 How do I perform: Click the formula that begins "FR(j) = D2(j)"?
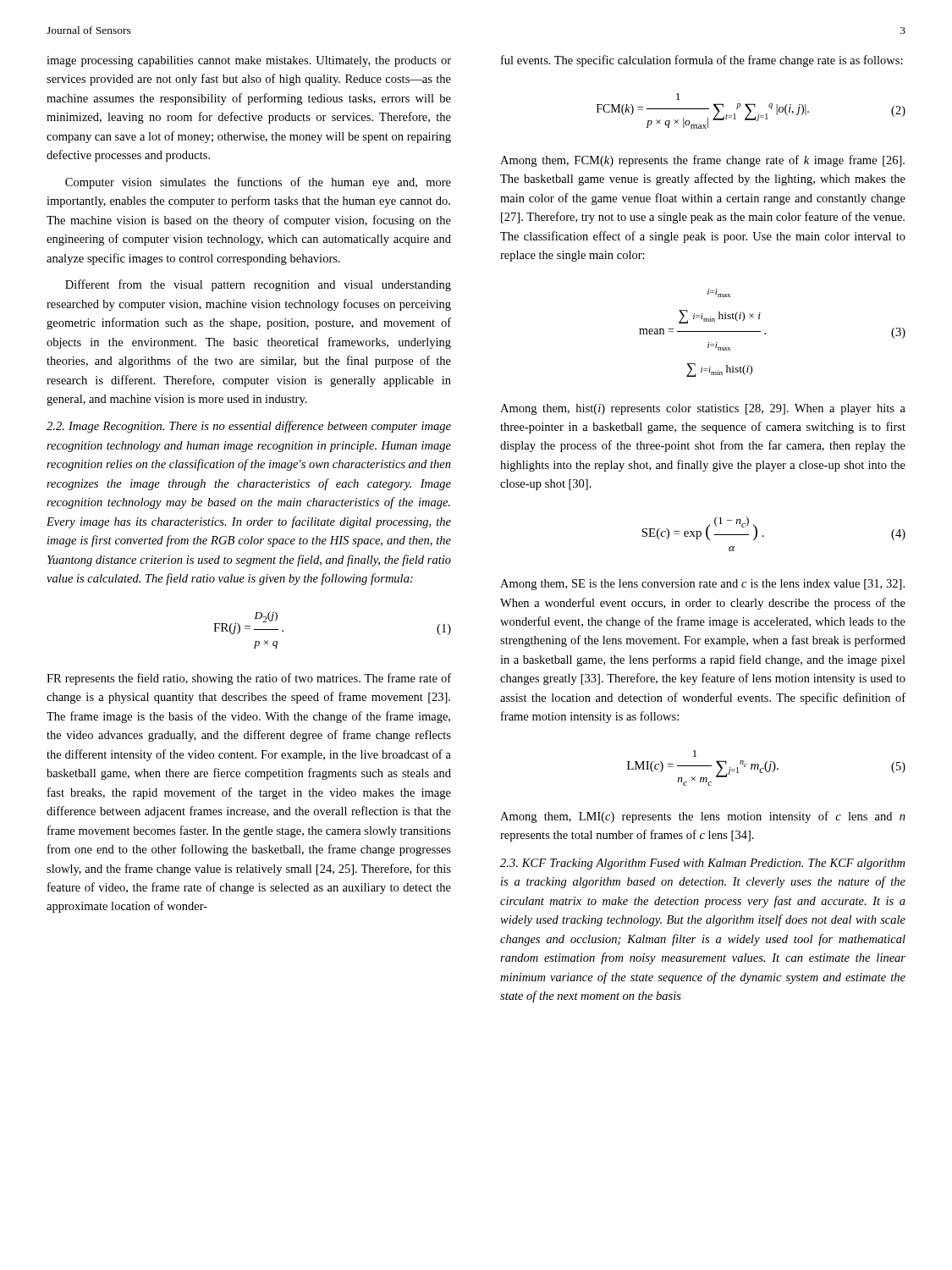tap(249, 628)
